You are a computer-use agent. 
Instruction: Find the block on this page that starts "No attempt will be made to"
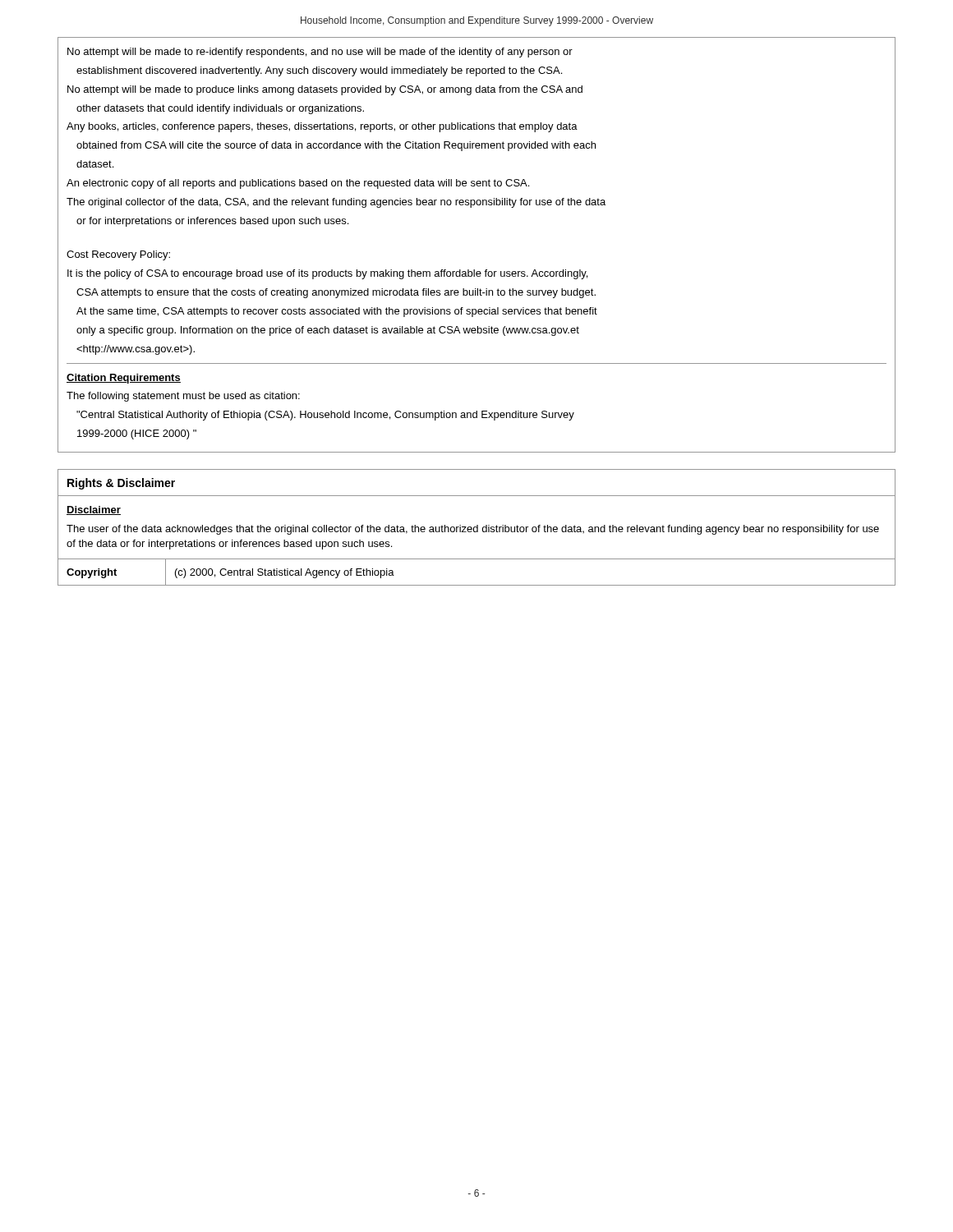coord(320,53)
